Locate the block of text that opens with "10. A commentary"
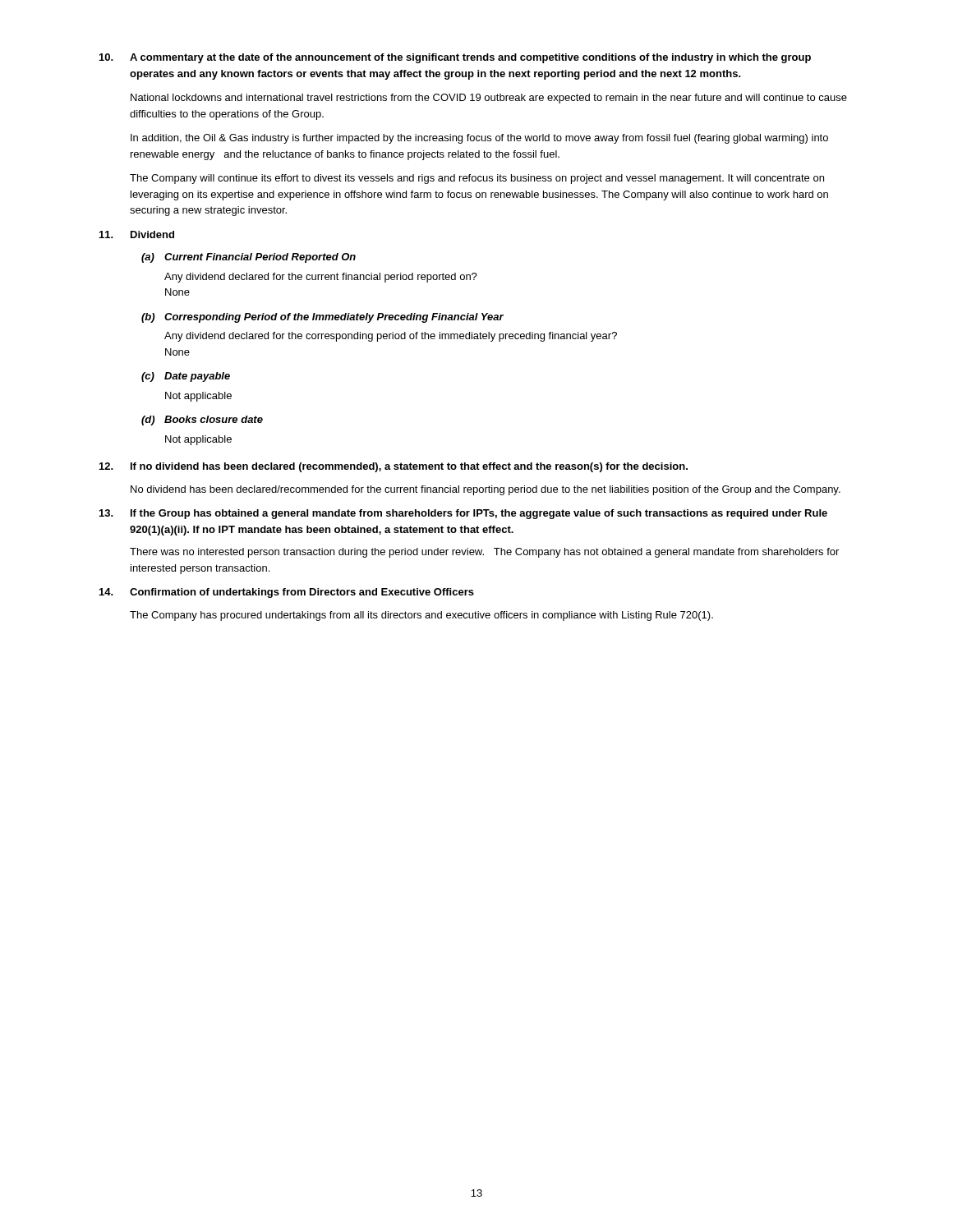 476,65
